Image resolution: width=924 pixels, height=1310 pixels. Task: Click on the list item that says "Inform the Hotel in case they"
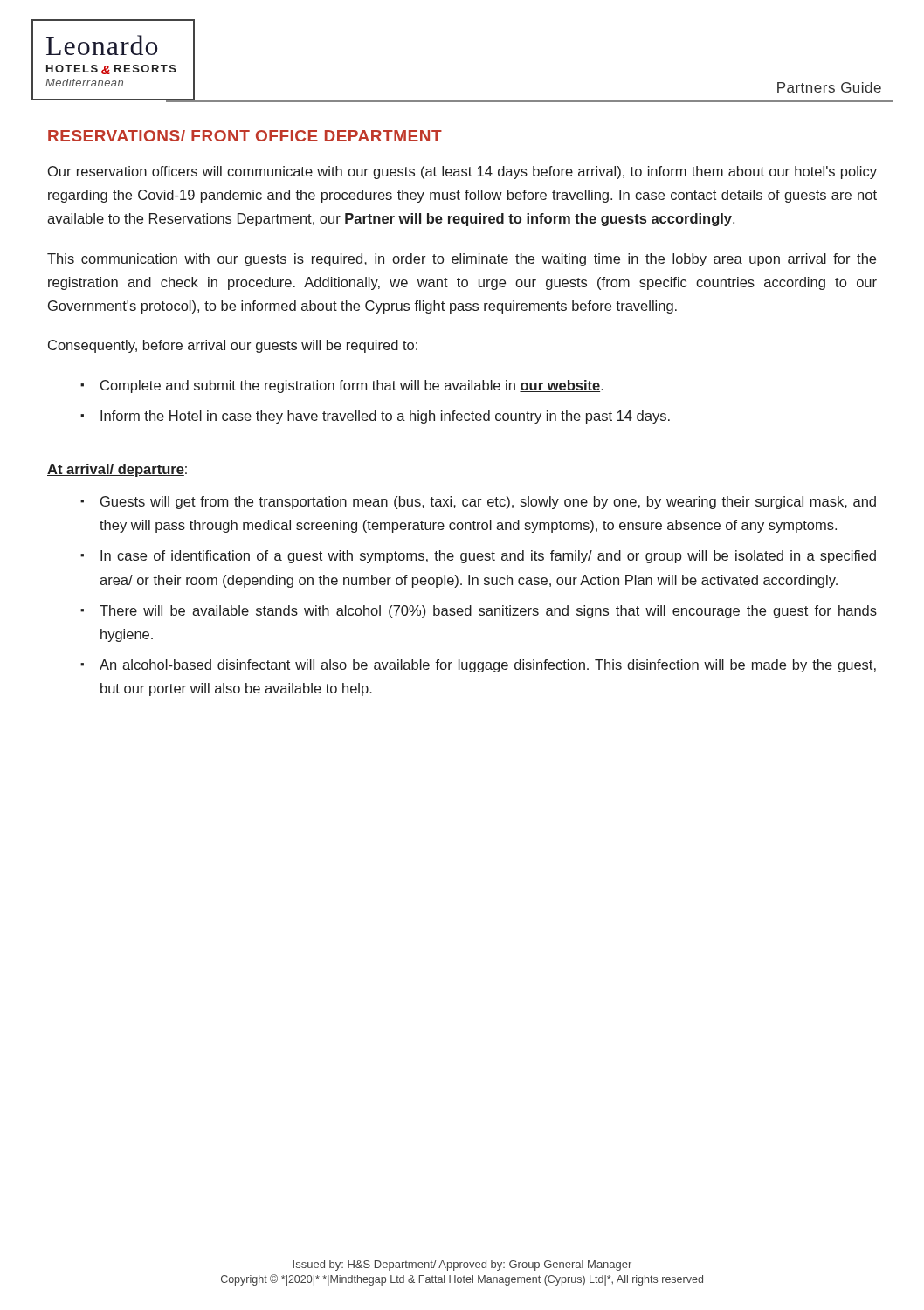click(x=385, y=416)
